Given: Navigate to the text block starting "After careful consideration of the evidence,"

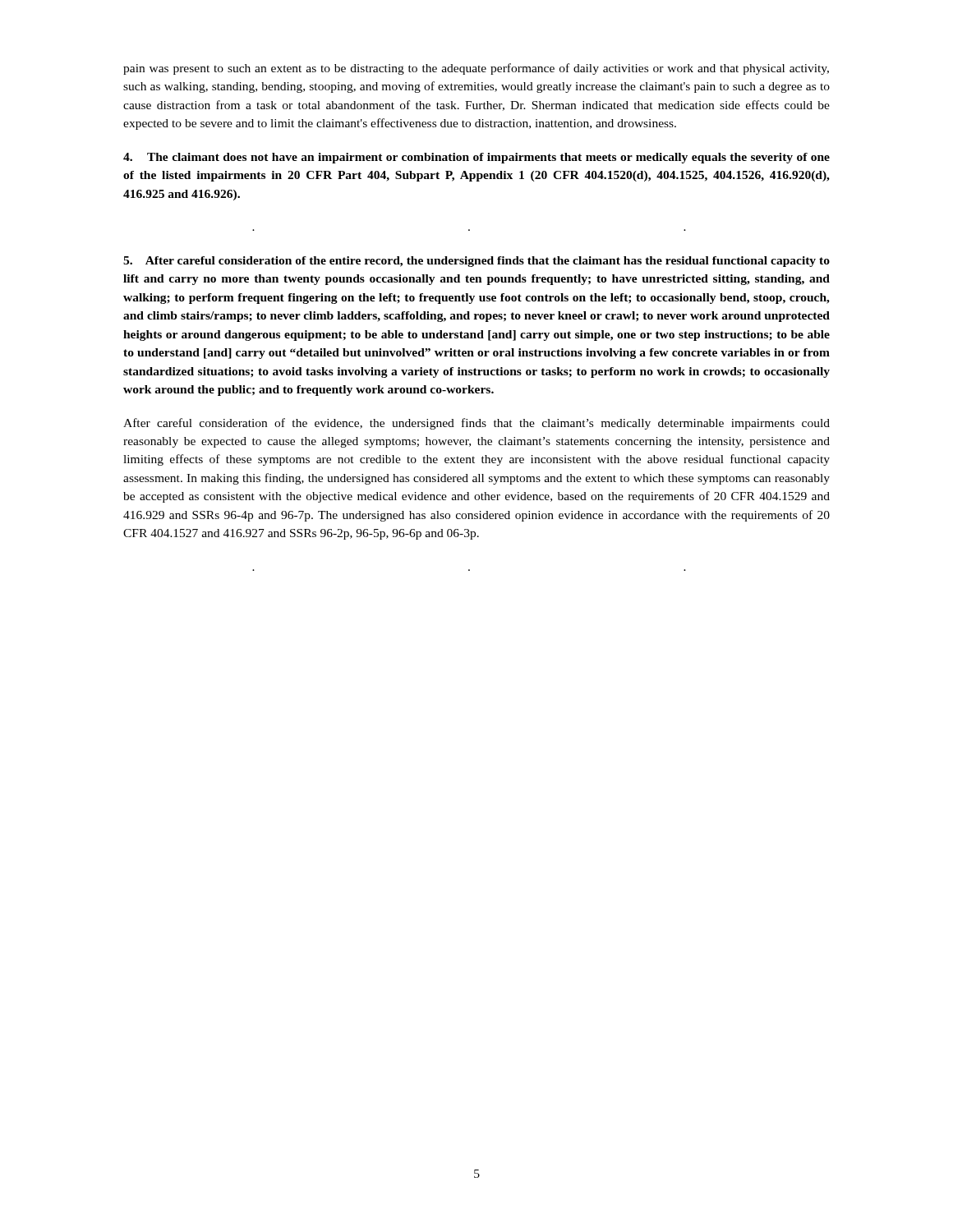Looking at the screenshot, I should 476,478.
